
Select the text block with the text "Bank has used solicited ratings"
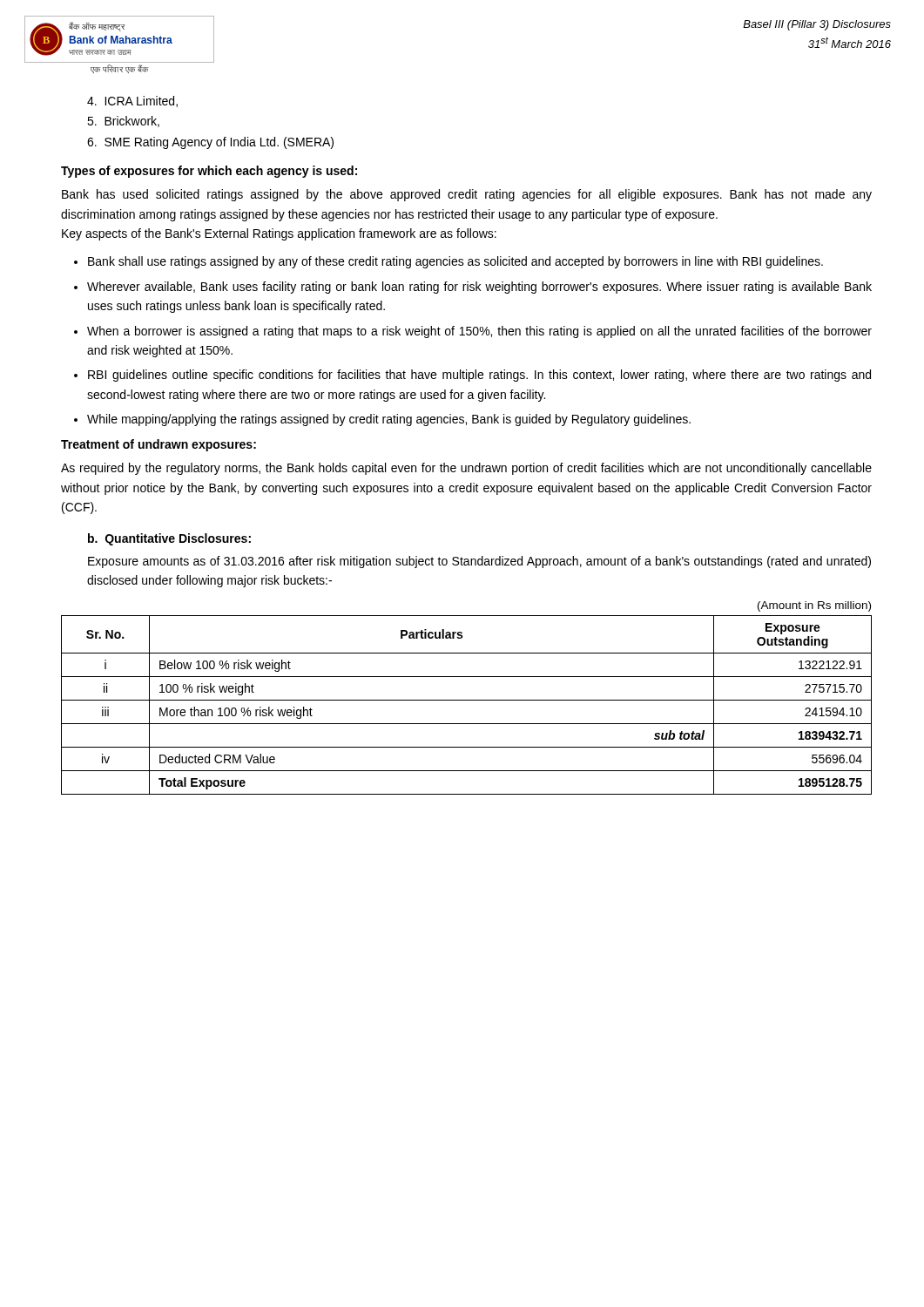(x=466, y=214)
